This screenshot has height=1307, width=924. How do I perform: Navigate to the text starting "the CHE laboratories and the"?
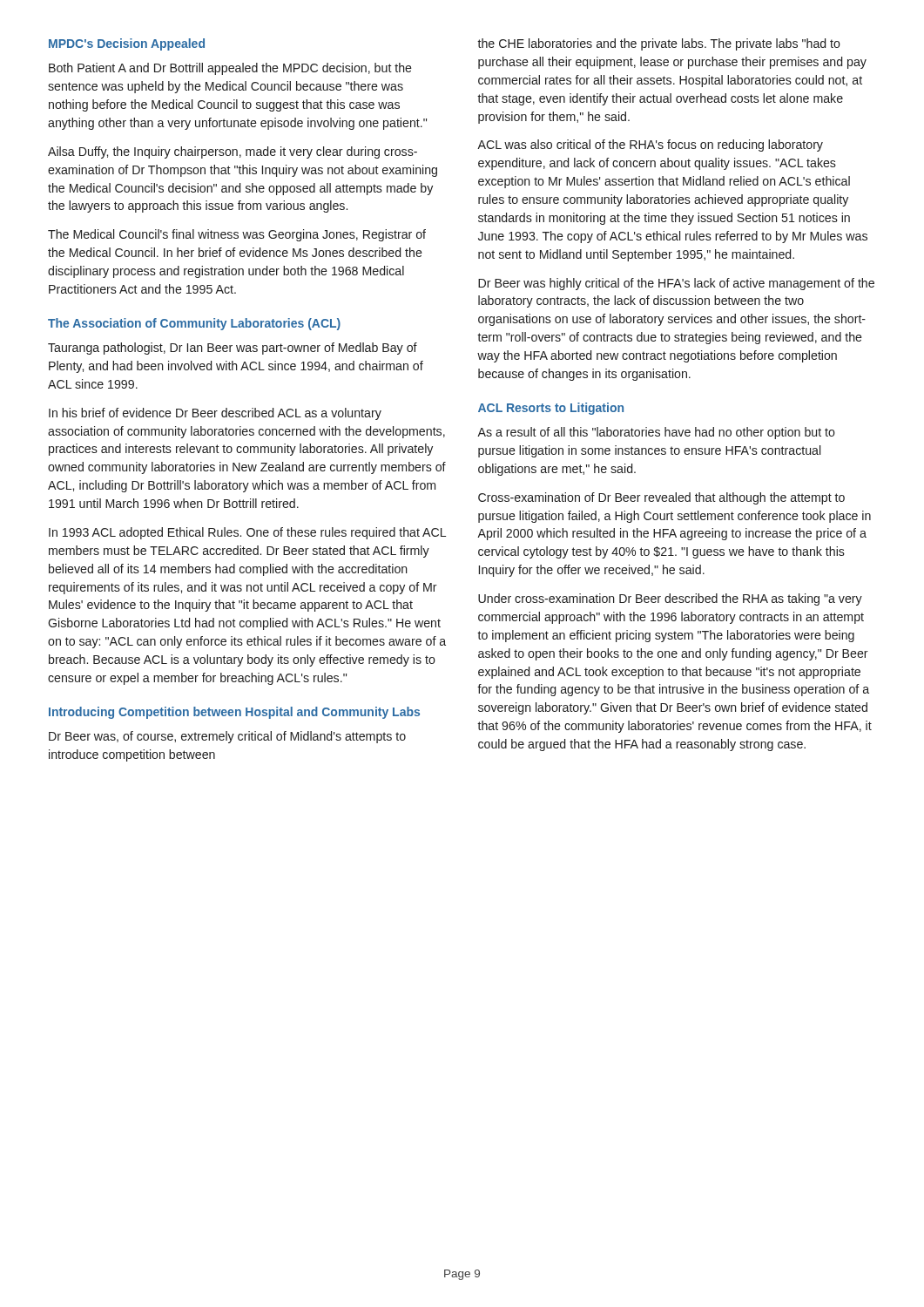(672, 80)
